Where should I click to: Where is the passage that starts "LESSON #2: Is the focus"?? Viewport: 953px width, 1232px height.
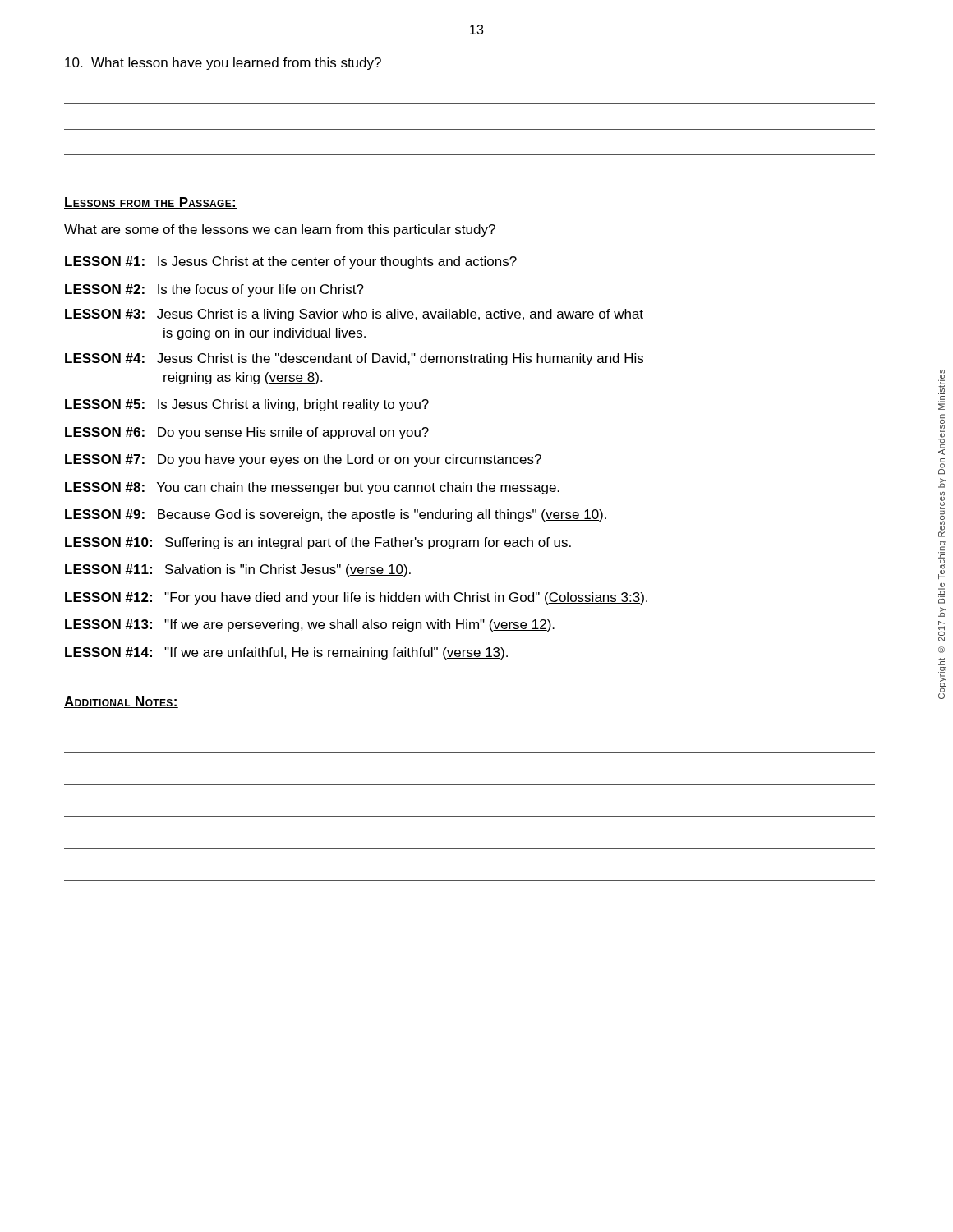pyautogui.click(x=214, y=290)
